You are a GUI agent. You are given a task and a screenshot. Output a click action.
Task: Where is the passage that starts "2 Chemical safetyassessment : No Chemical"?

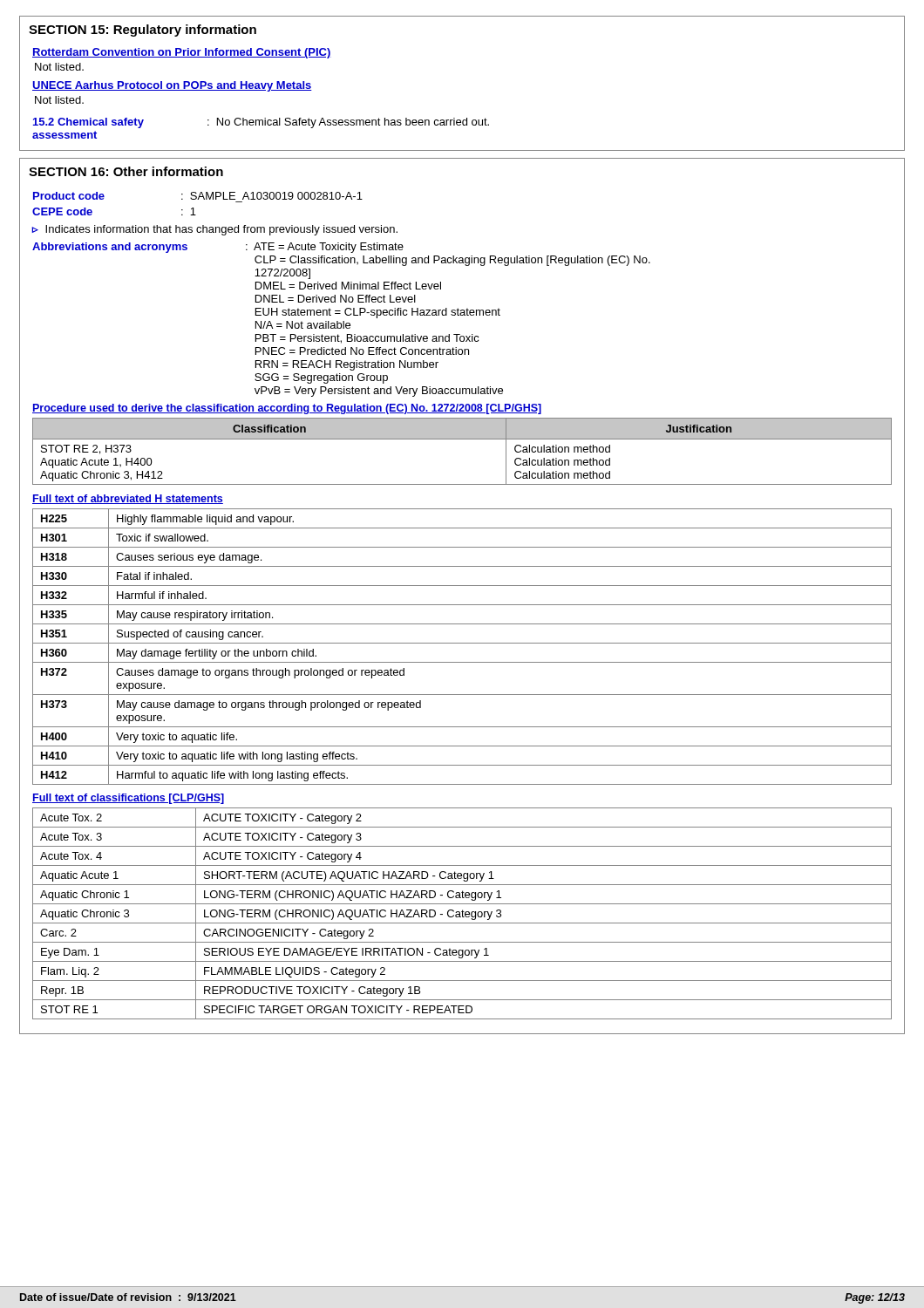tap(462, 128)
